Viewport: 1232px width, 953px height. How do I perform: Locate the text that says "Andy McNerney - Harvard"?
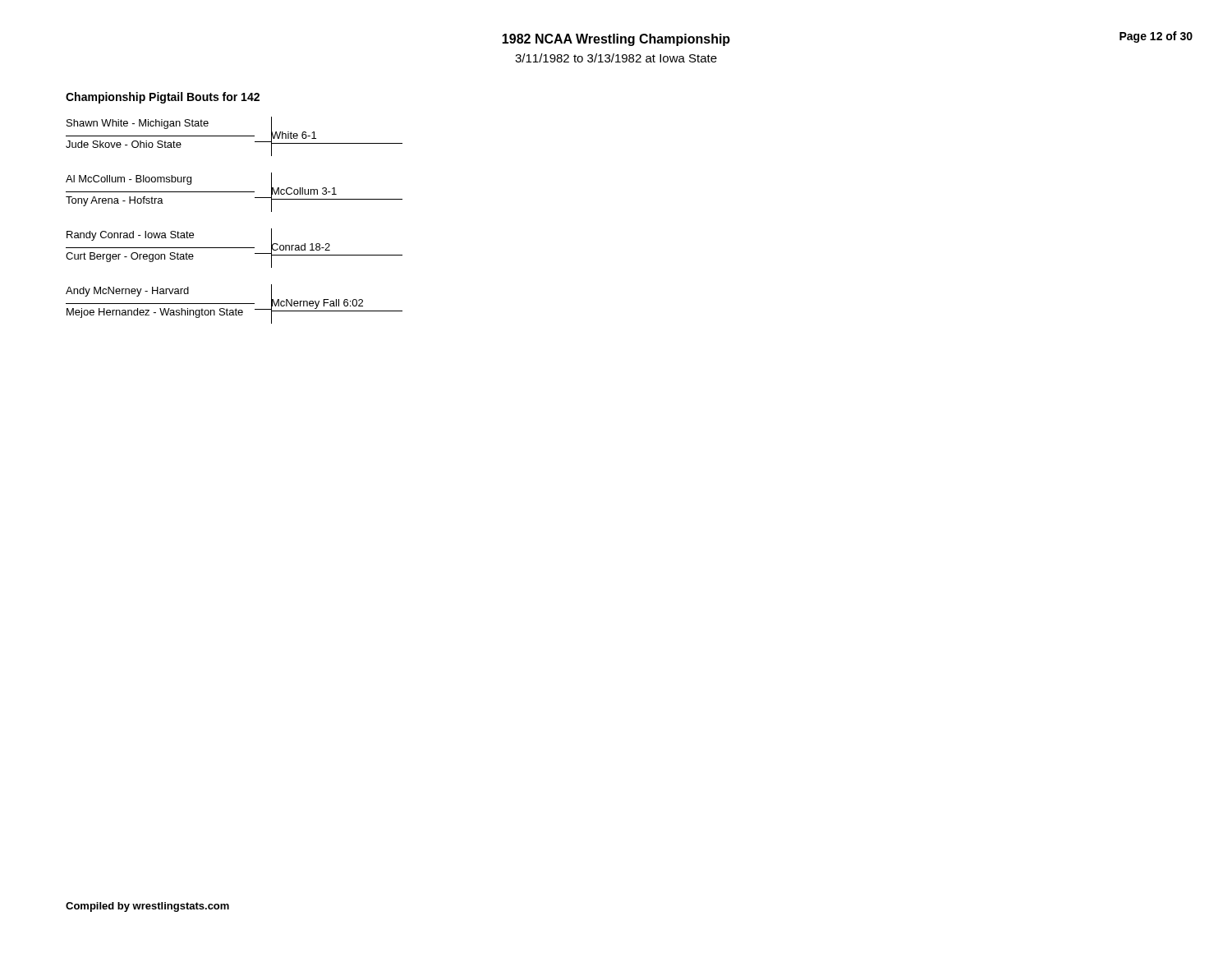[x=127, y=290]
